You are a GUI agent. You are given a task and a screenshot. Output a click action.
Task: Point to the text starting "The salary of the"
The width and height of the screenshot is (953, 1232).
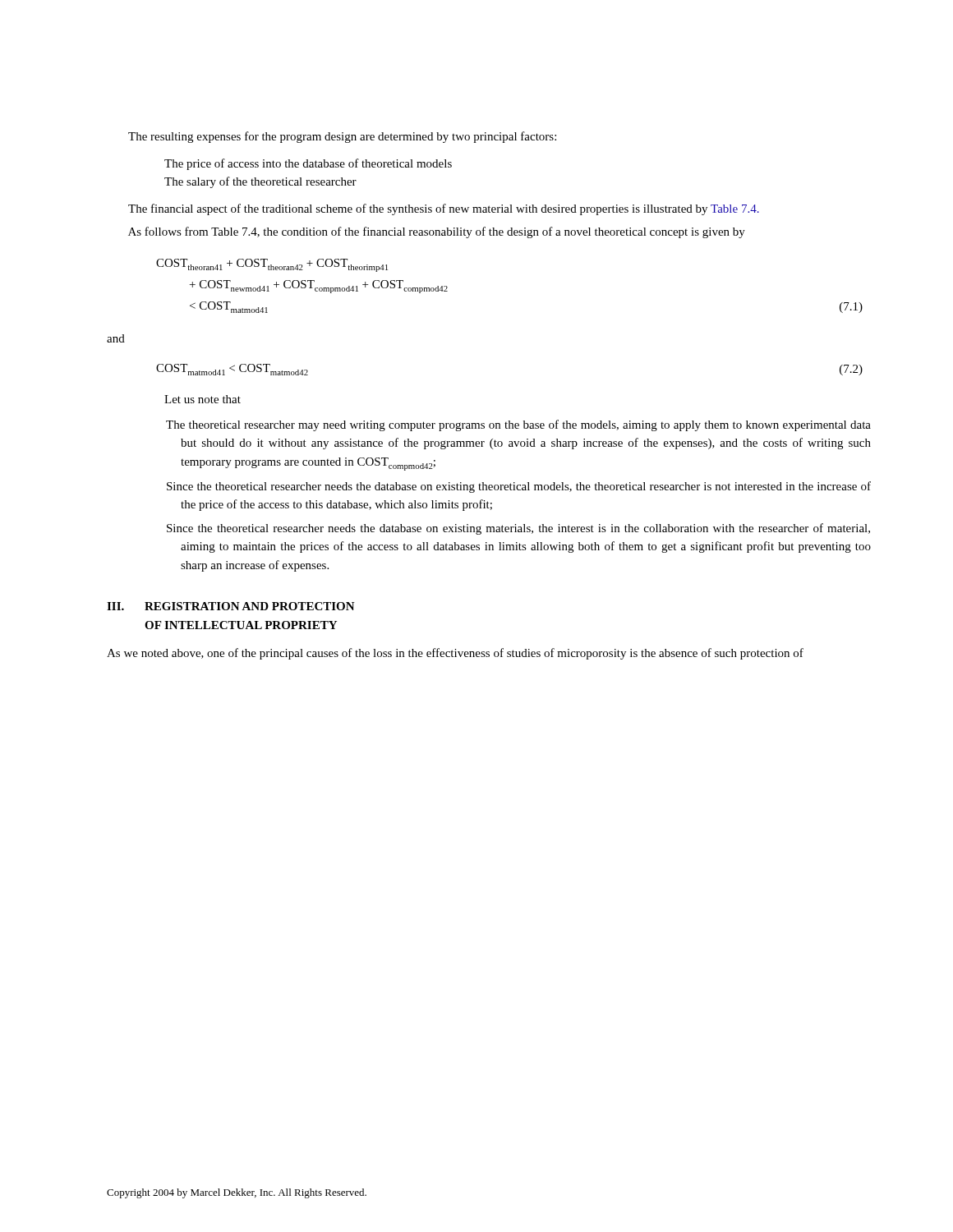pyautogui.click(x=260, y=182)
